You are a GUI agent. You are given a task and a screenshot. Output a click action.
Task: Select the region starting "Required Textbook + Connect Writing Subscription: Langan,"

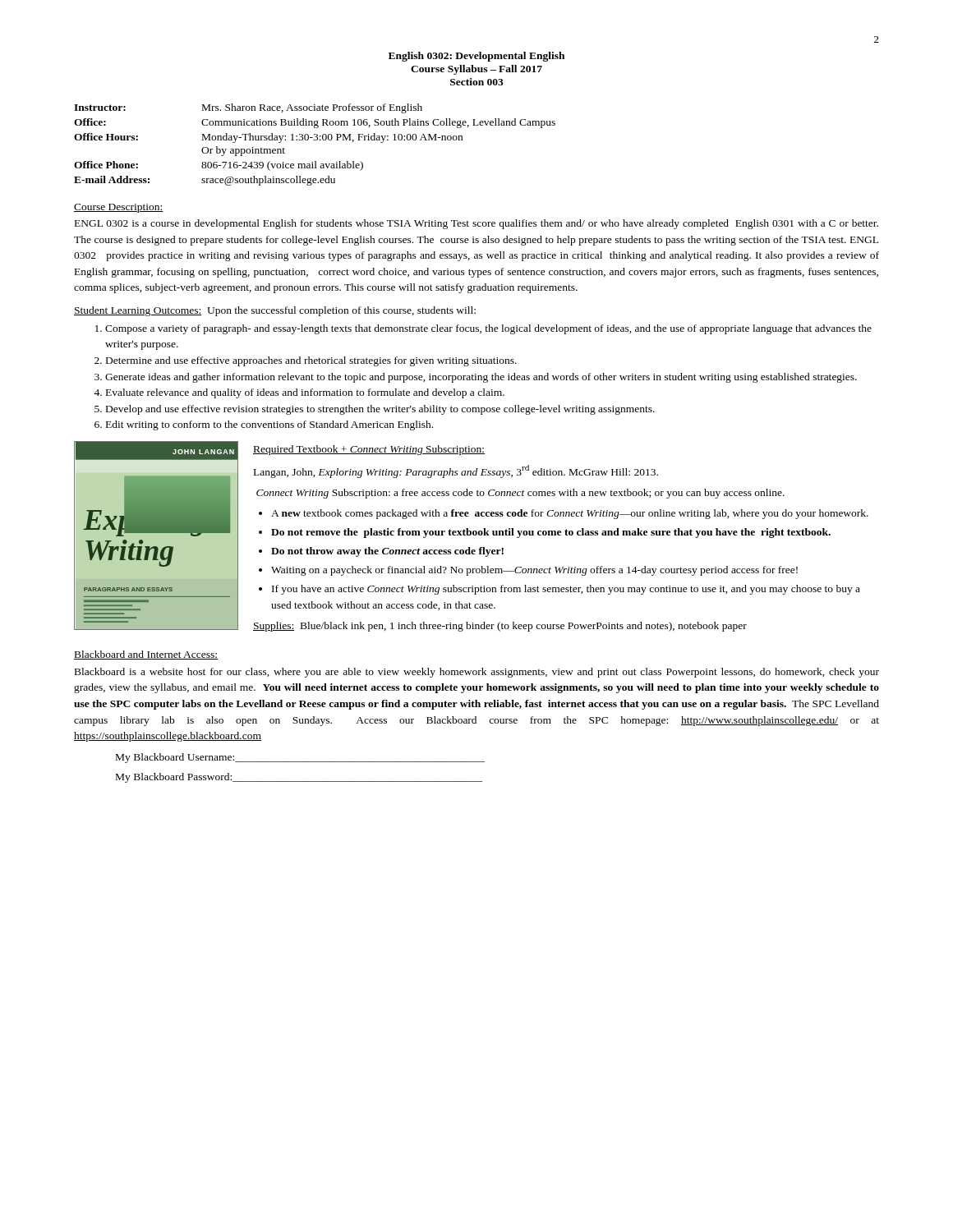point(566,537)
